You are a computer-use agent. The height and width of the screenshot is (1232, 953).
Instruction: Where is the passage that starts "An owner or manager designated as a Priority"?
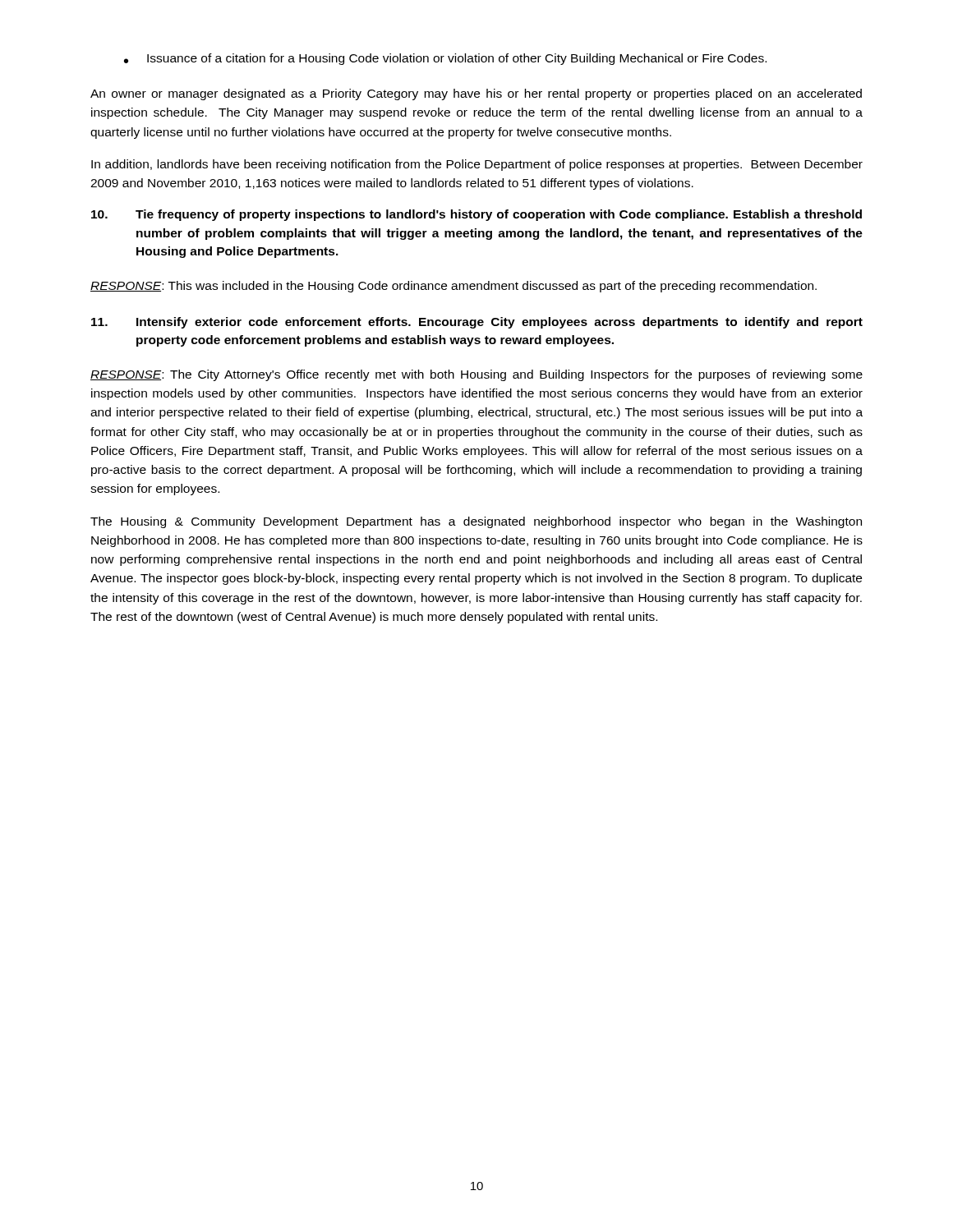click(476, 112)
